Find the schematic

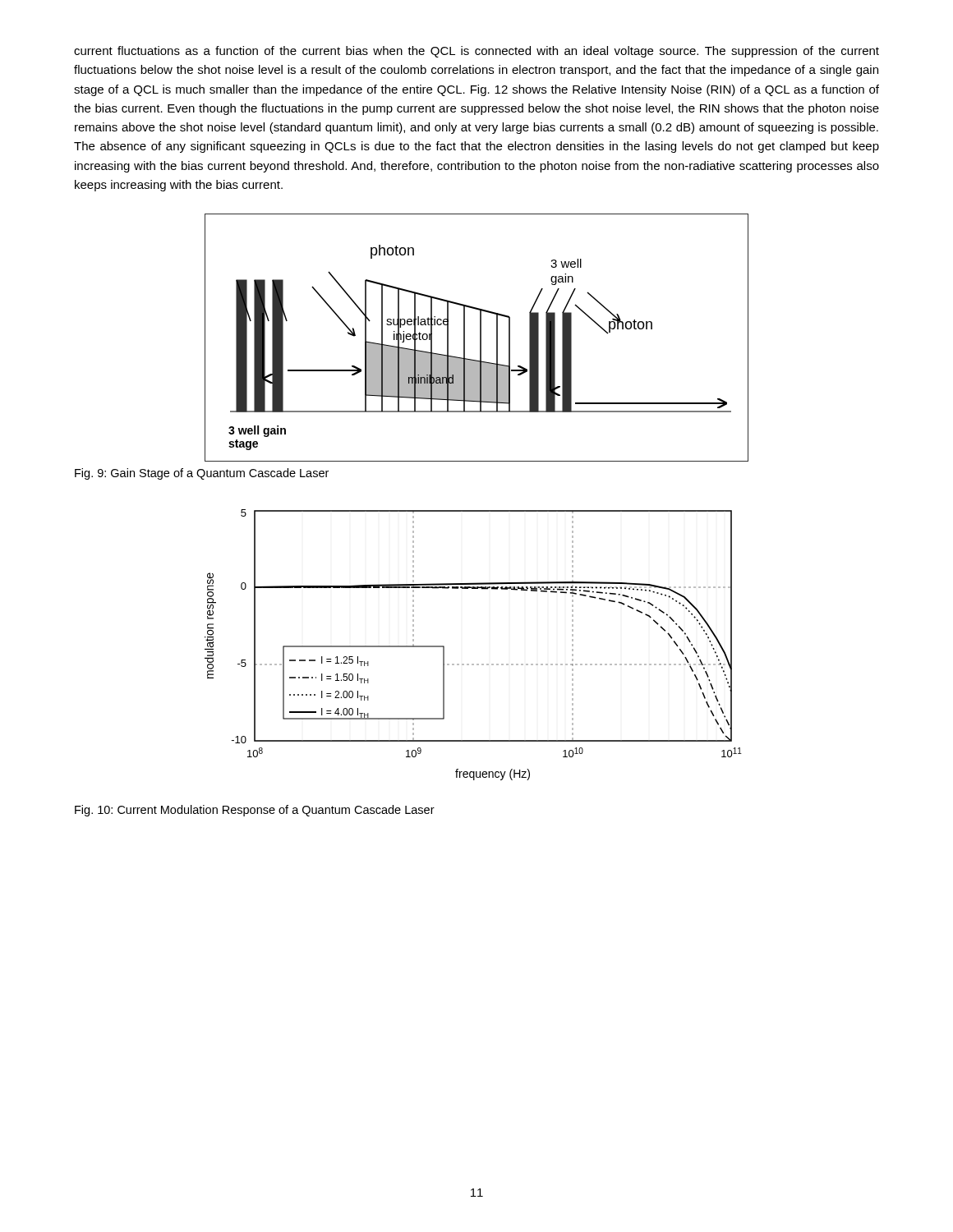[x=476, y=338]
